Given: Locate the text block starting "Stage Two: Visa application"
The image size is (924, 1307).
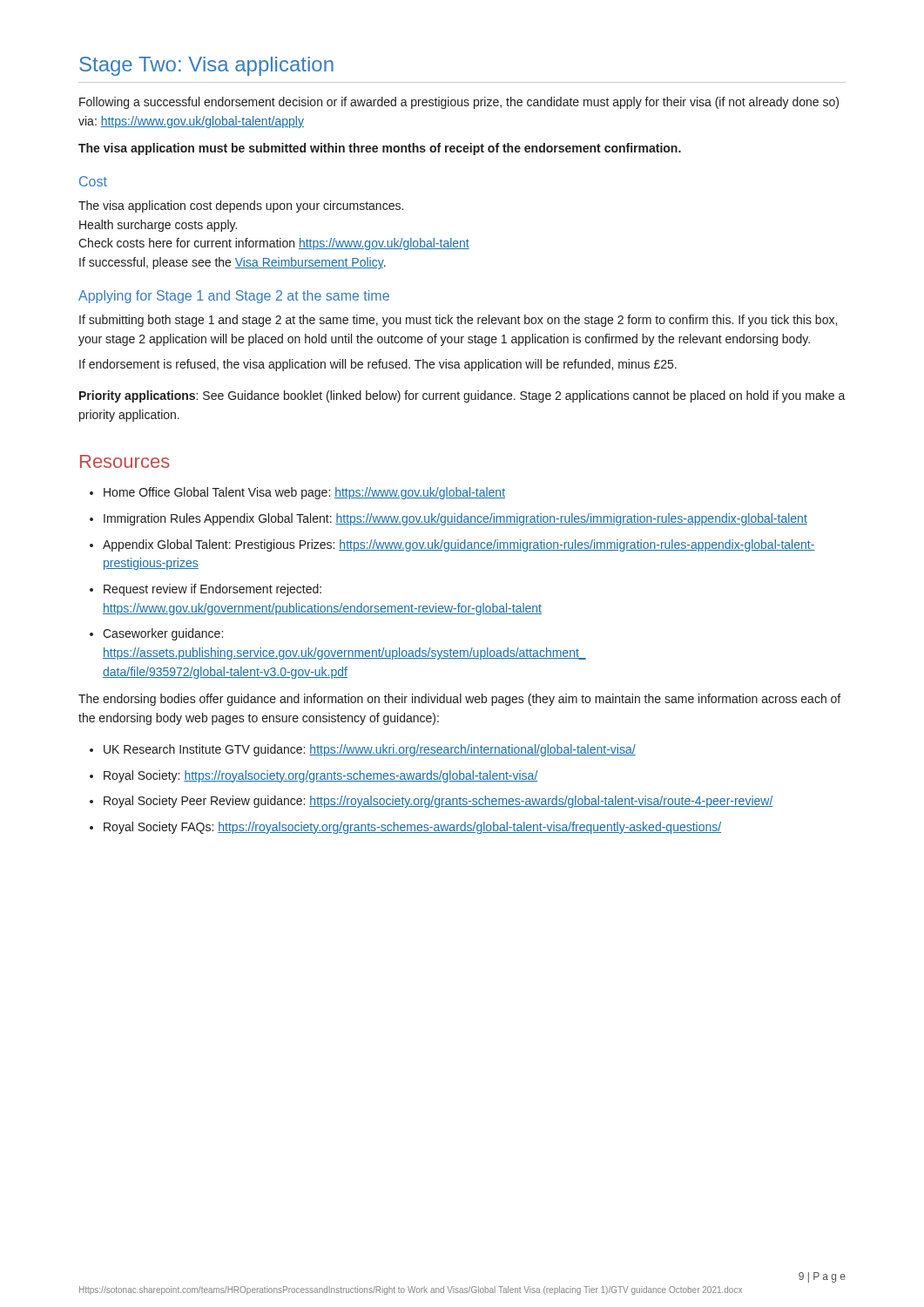Looking at the screenshot, I should pyautogui.click(x=206, y=66).
